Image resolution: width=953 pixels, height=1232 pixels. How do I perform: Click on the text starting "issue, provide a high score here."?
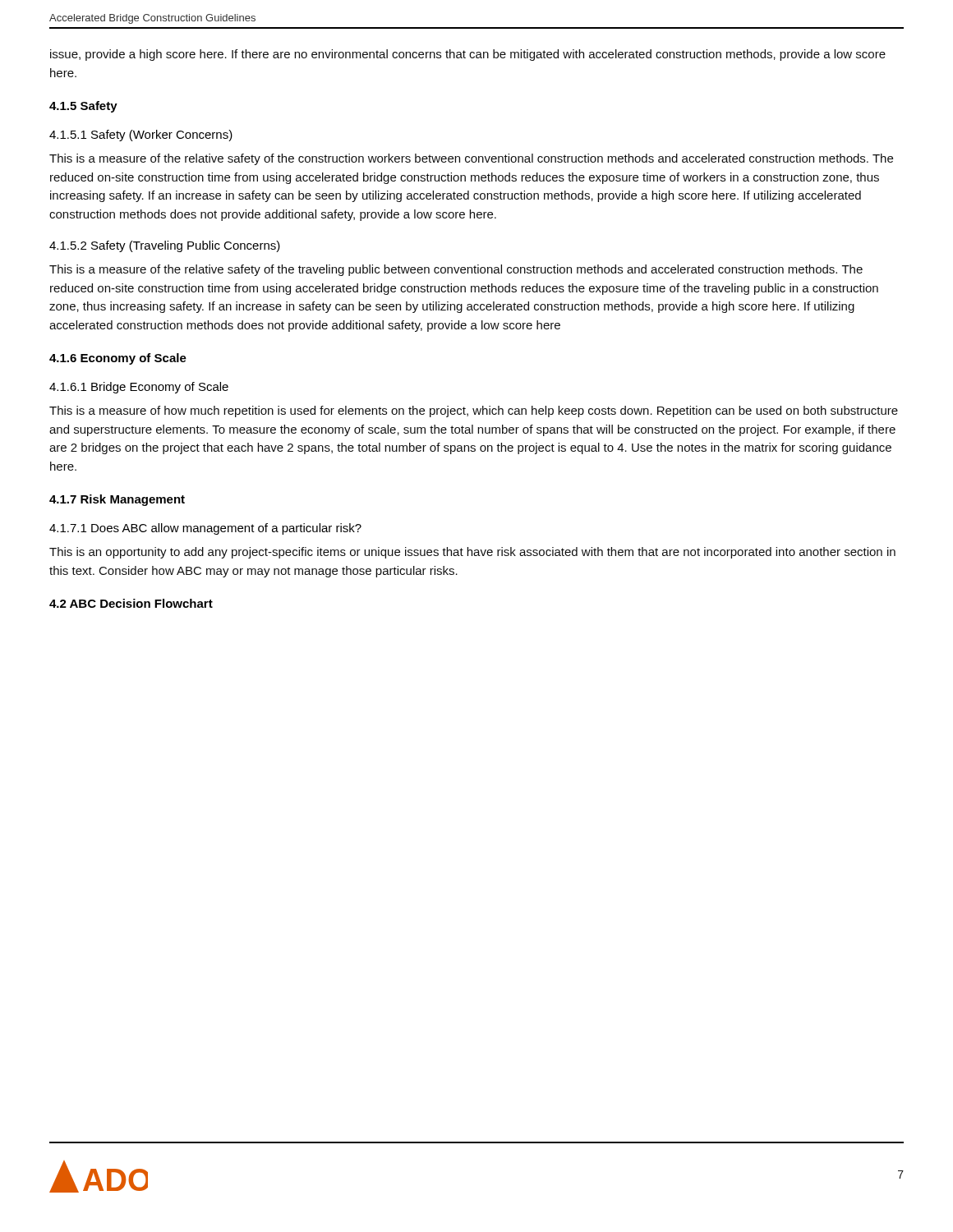tap(467, 63)
